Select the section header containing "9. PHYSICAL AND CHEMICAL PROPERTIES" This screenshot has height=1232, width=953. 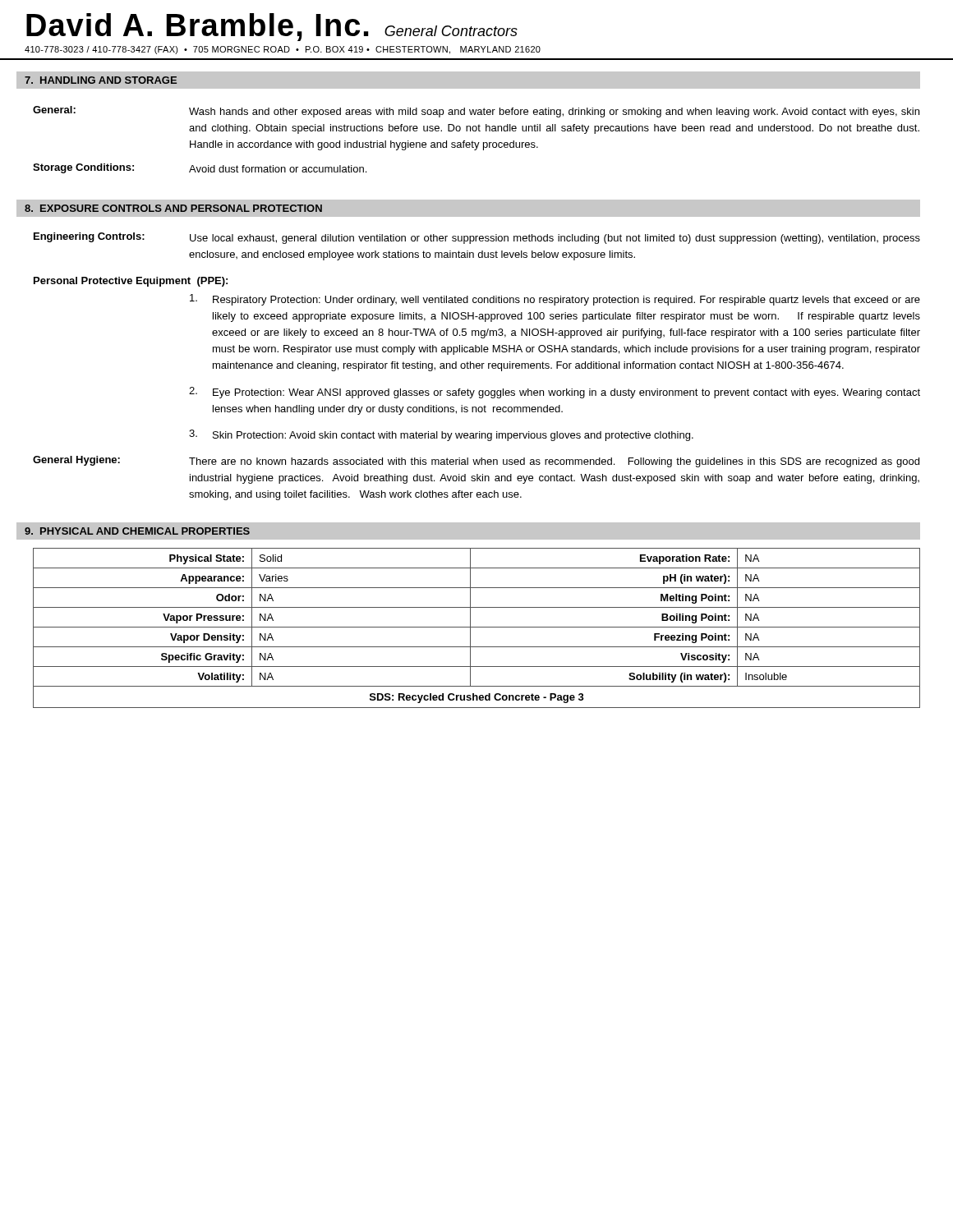(137, 531)
